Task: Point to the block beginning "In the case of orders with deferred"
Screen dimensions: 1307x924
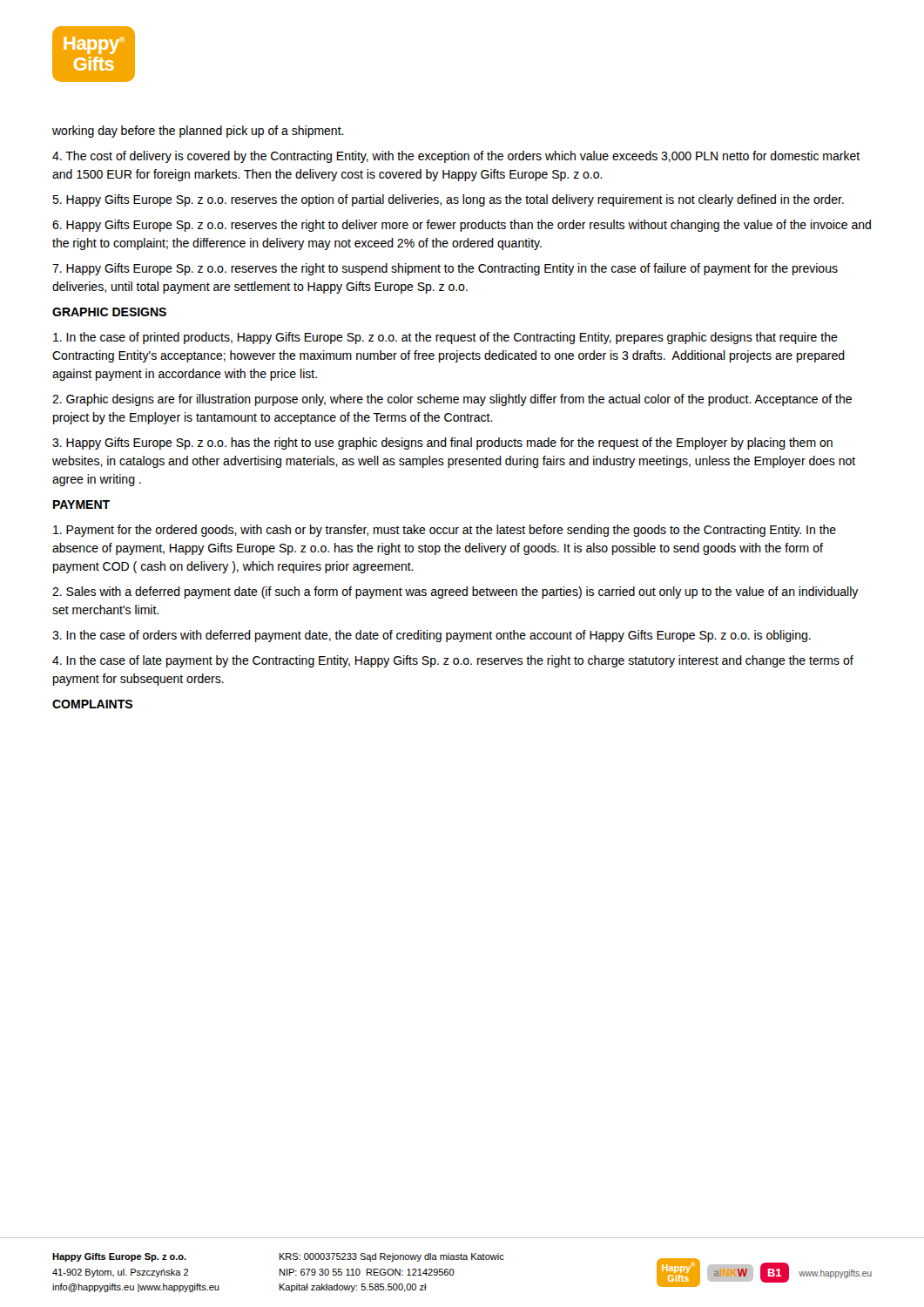Action: pos(462,636)
